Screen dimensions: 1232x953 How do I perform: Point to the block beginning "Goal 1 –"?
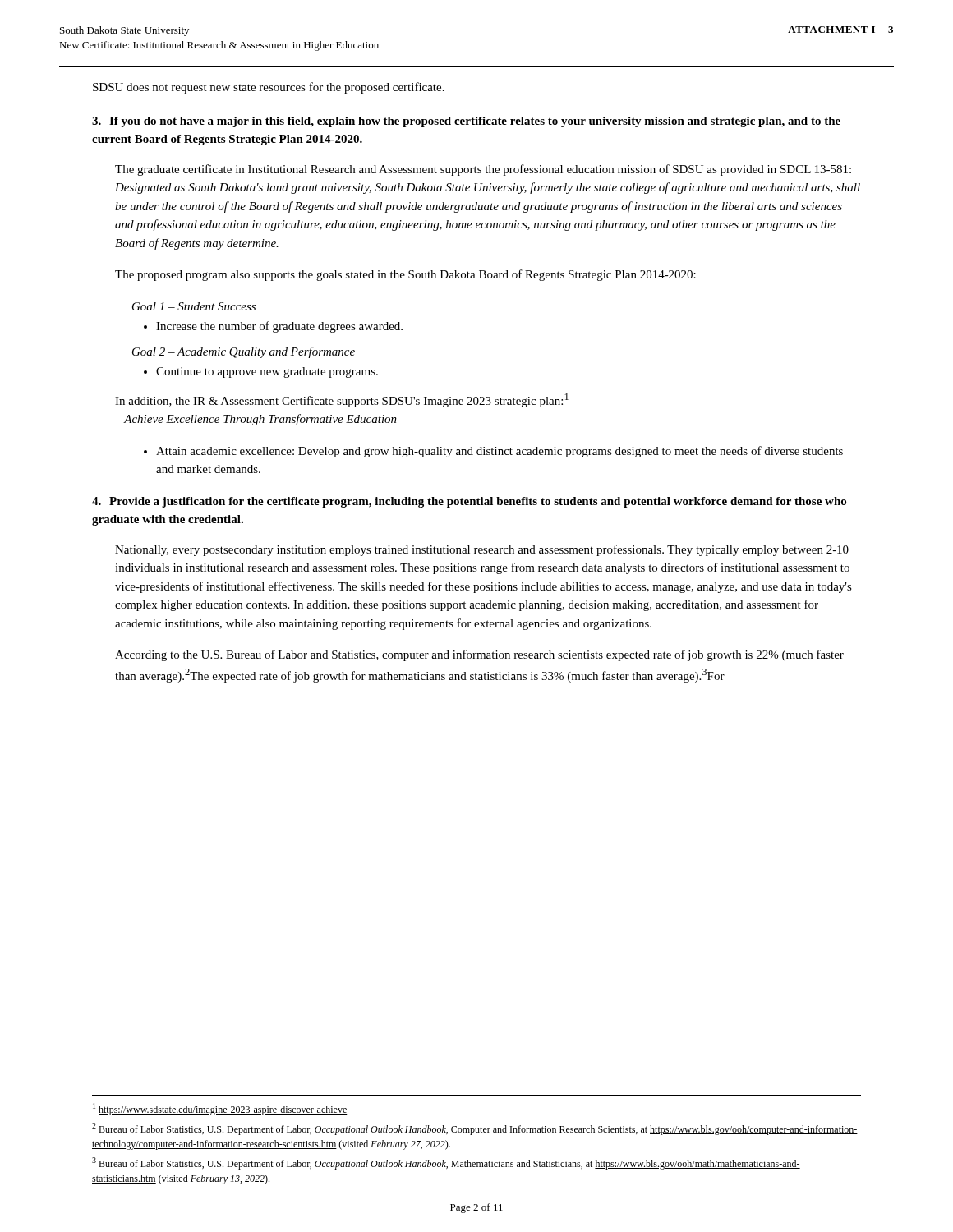194,306
